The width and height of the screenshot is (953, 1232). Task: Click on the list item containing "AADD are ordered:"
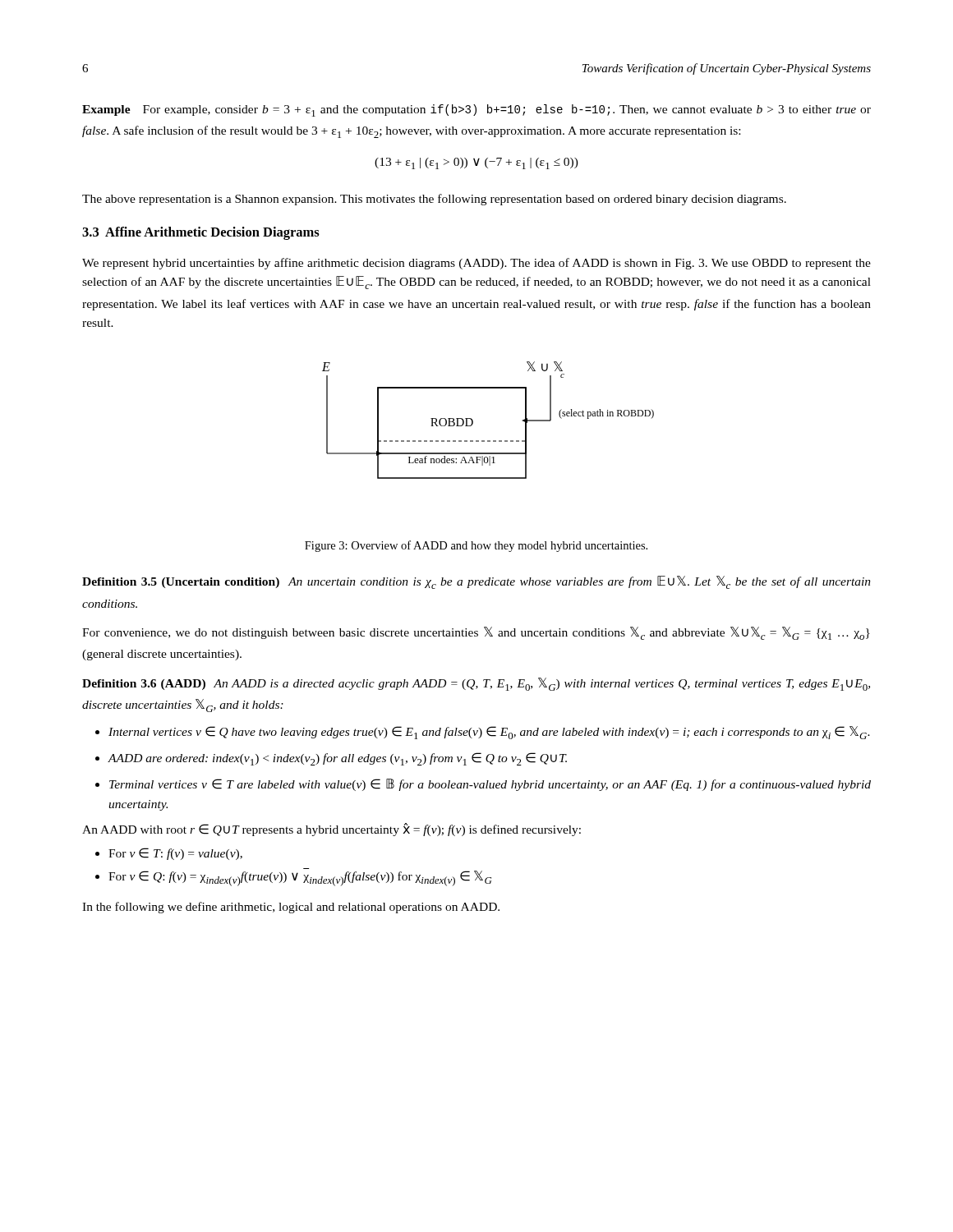point(338,759)
